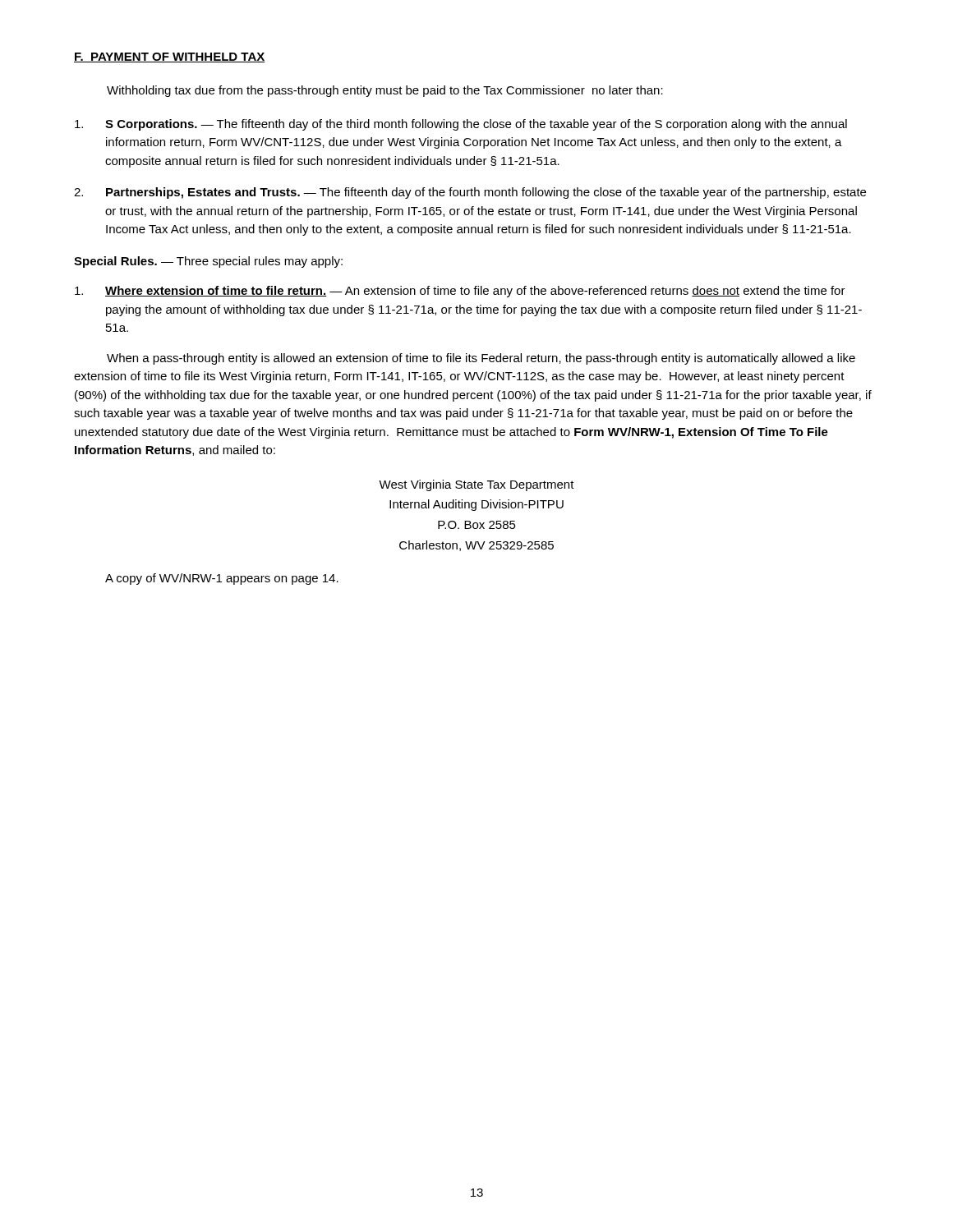
Task: Find the block on this page that starts "S Corporations. — The"
Action: tap(476, 142)
